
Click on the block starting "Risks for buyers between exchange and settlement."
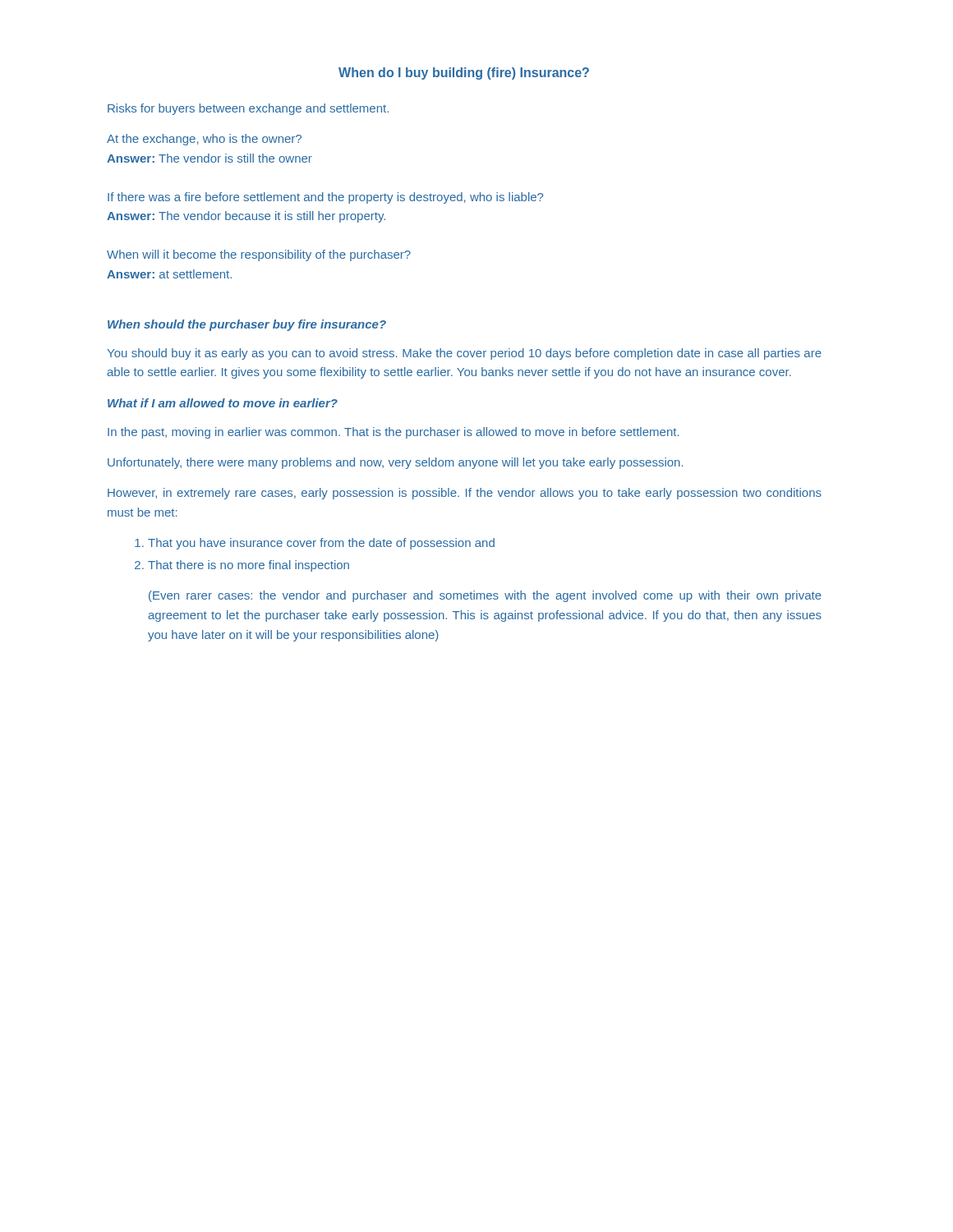(248, 108)
